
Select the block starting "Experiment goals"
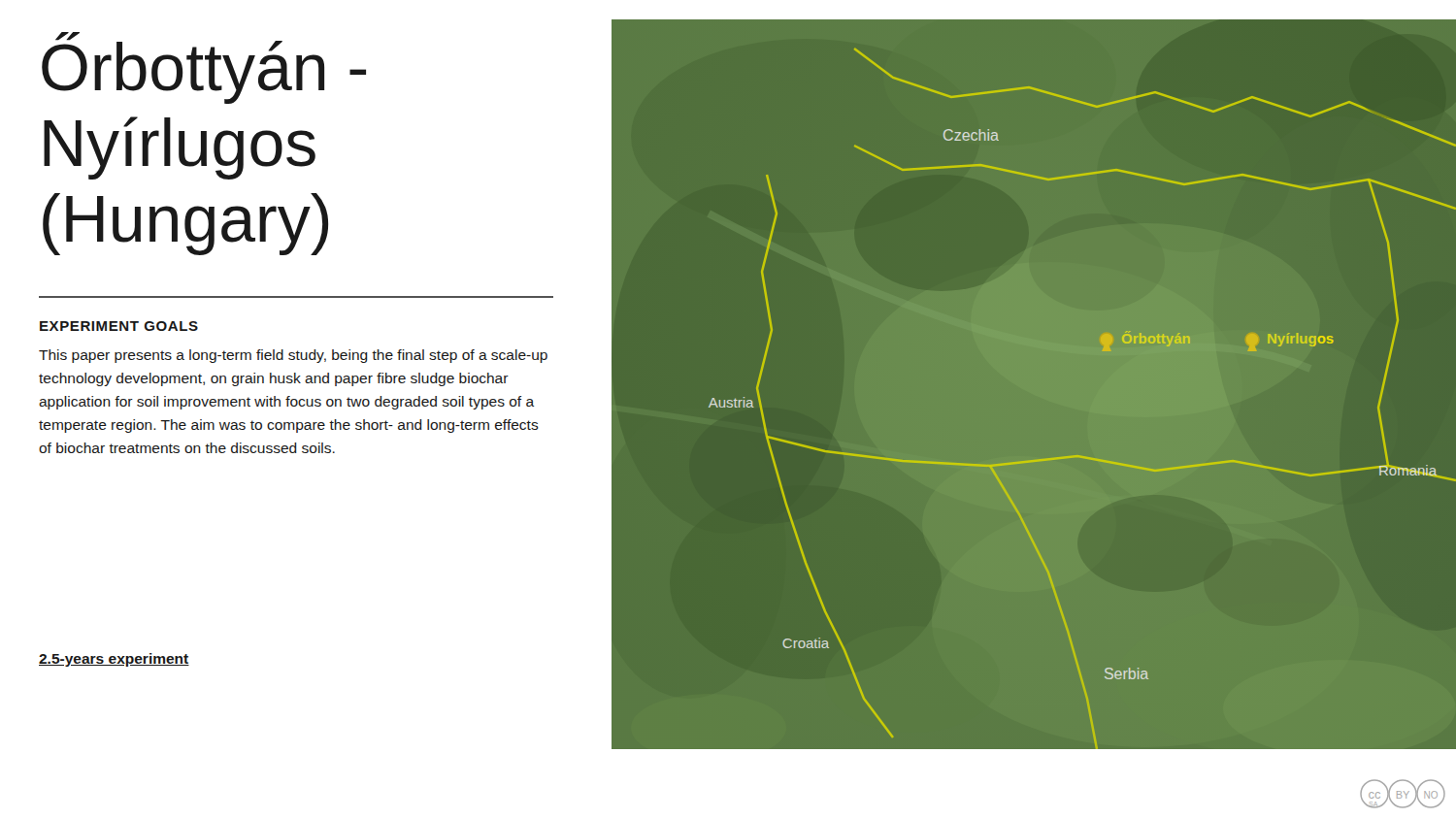(x=119, y=326)
